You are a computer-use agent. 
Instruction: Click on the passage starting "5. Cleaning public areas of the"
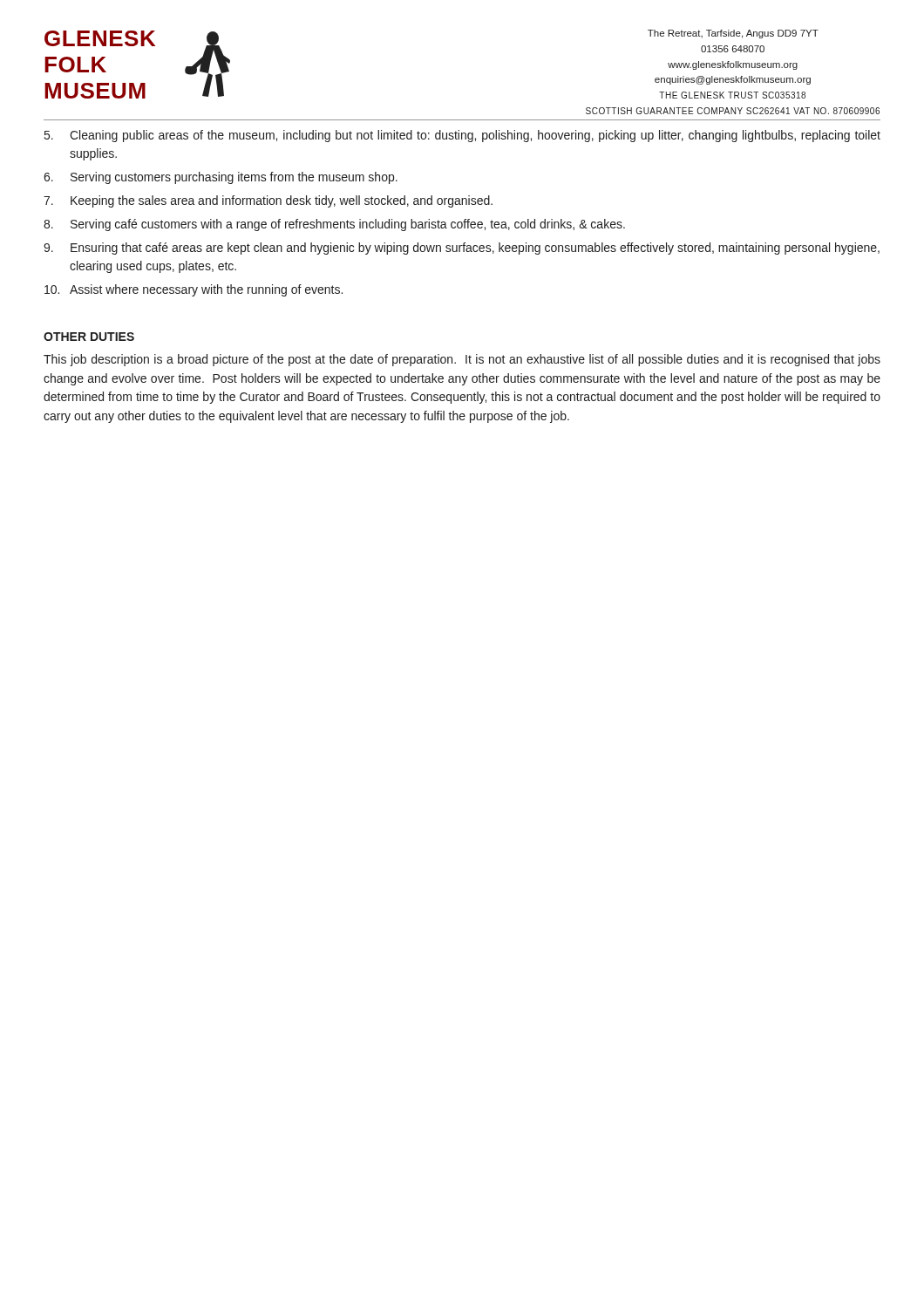click(x=462, y=145)
